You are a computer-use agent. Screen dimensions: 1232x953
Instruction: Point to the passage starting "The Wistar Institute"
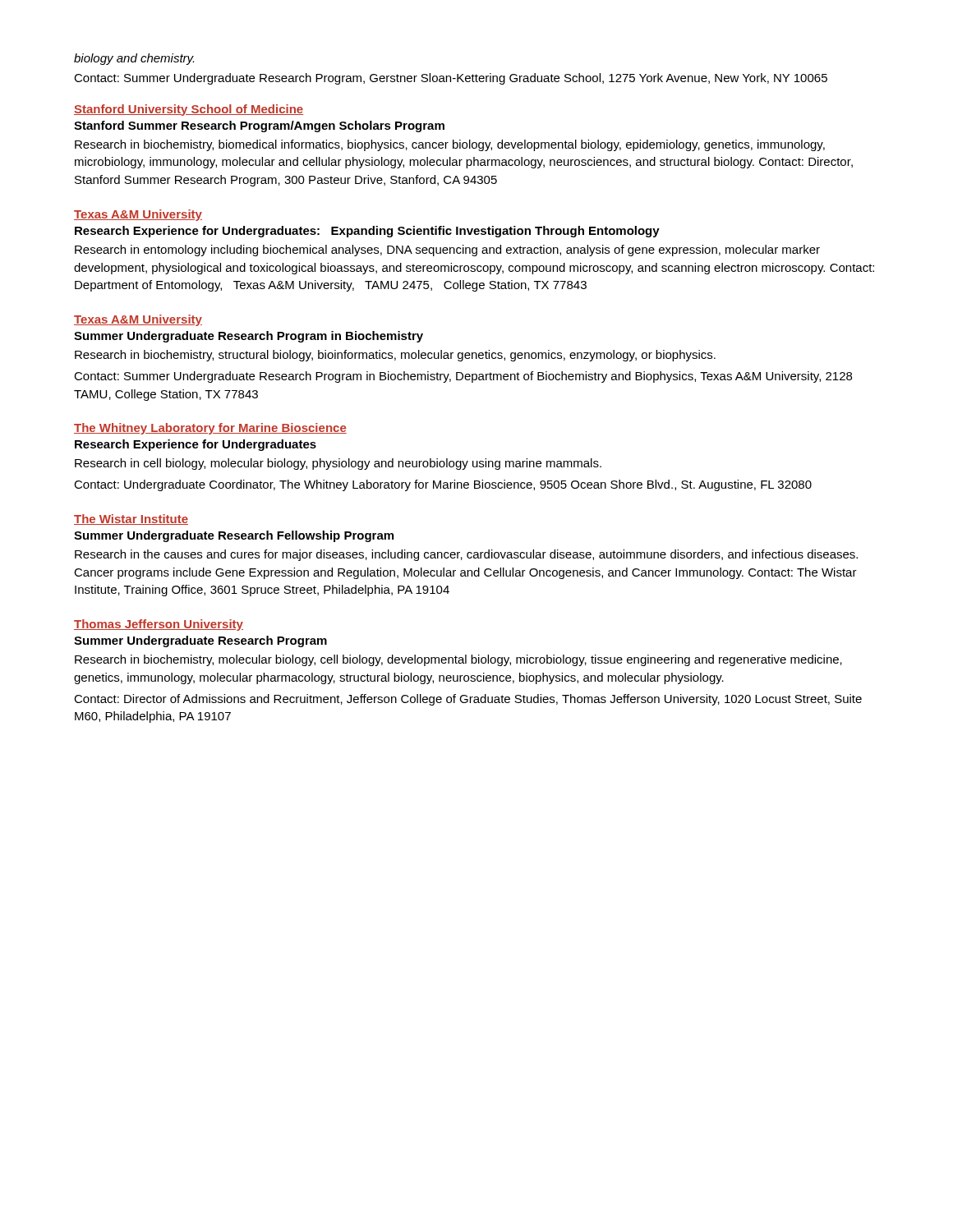click(x=131, y=518)
